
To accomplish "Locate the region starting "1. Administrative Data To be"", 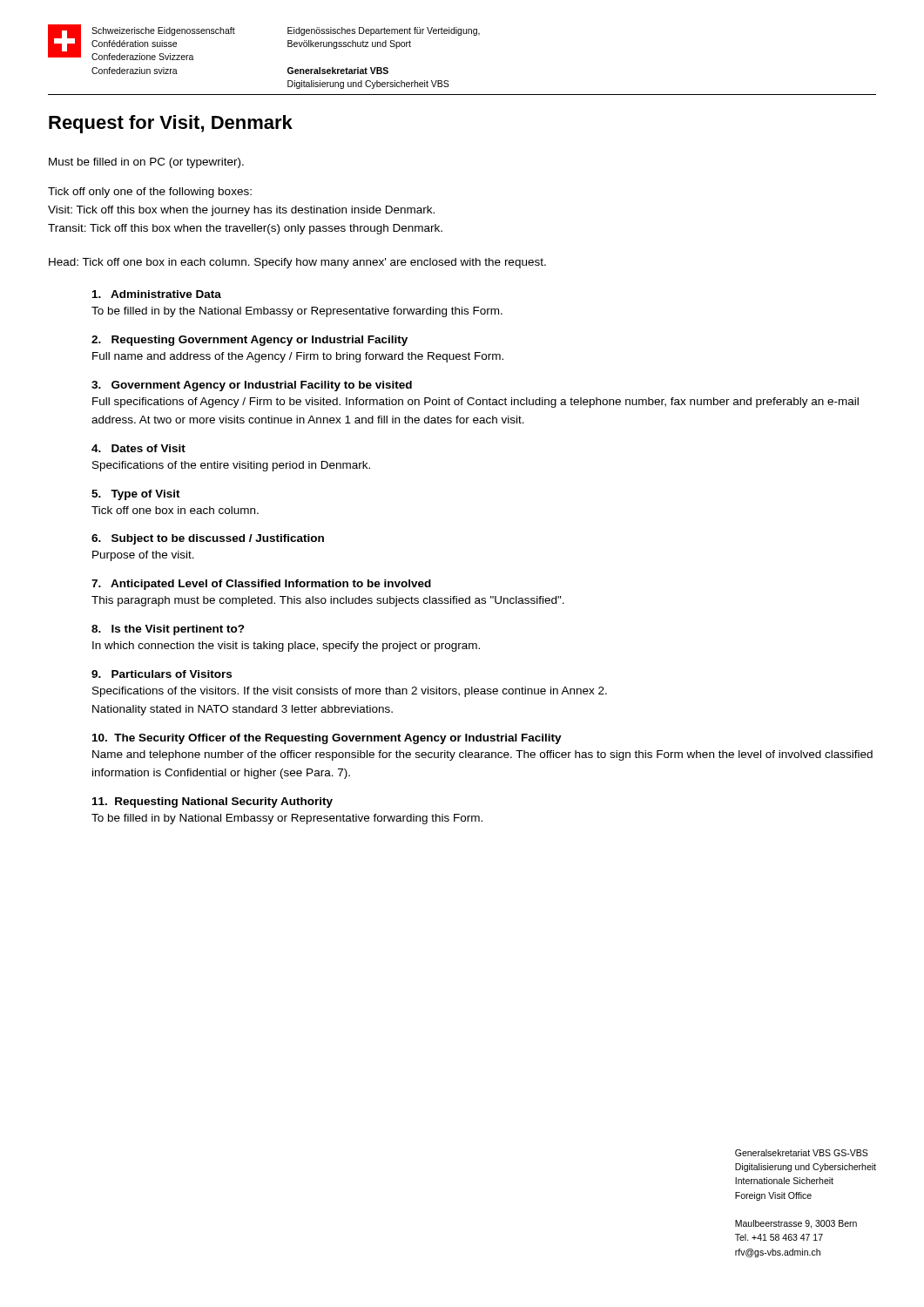I will click(484, 304).
